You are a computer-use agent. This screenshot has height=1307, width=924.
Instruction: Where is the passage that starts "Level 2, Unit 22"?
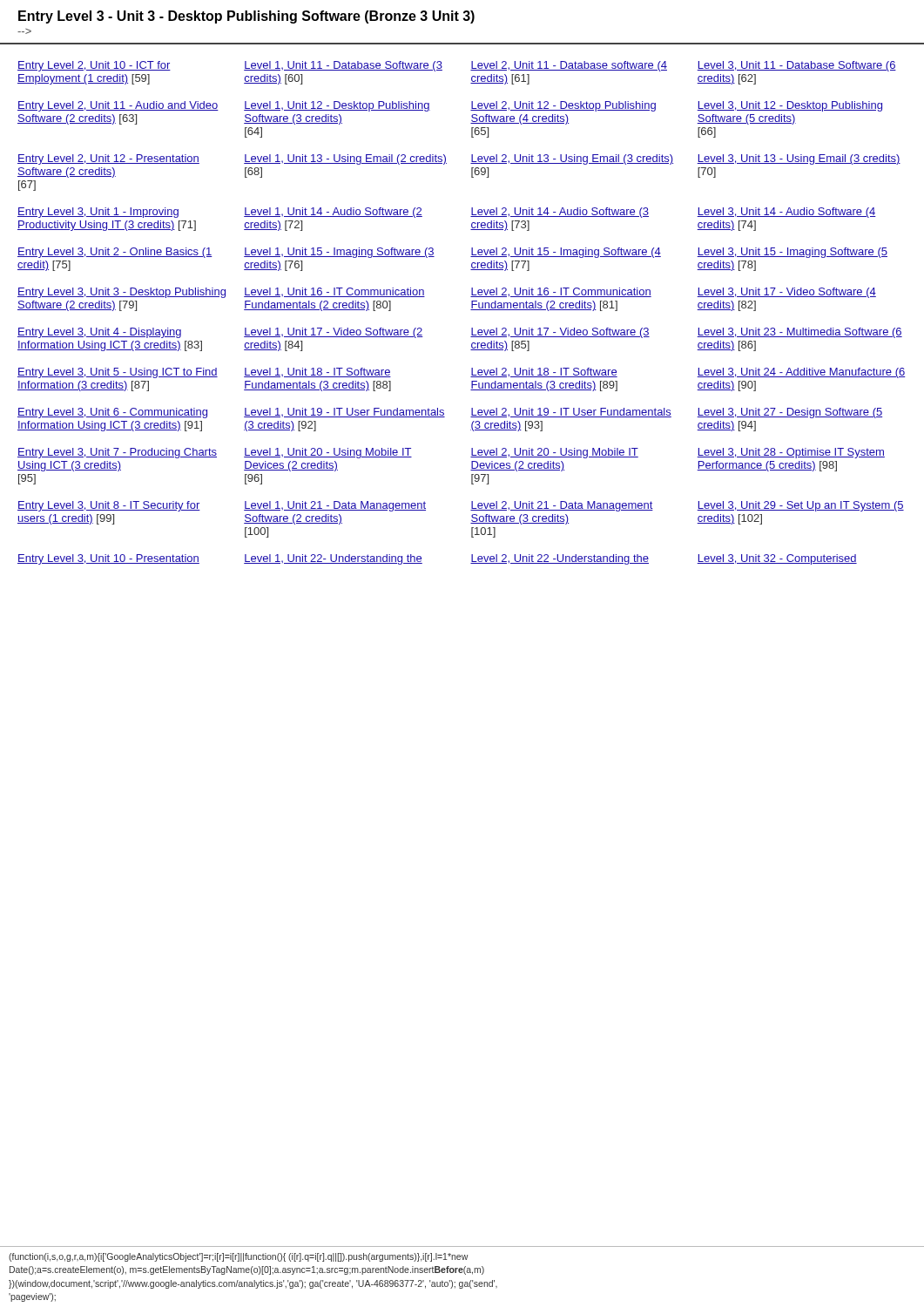(x=560, y=558)
